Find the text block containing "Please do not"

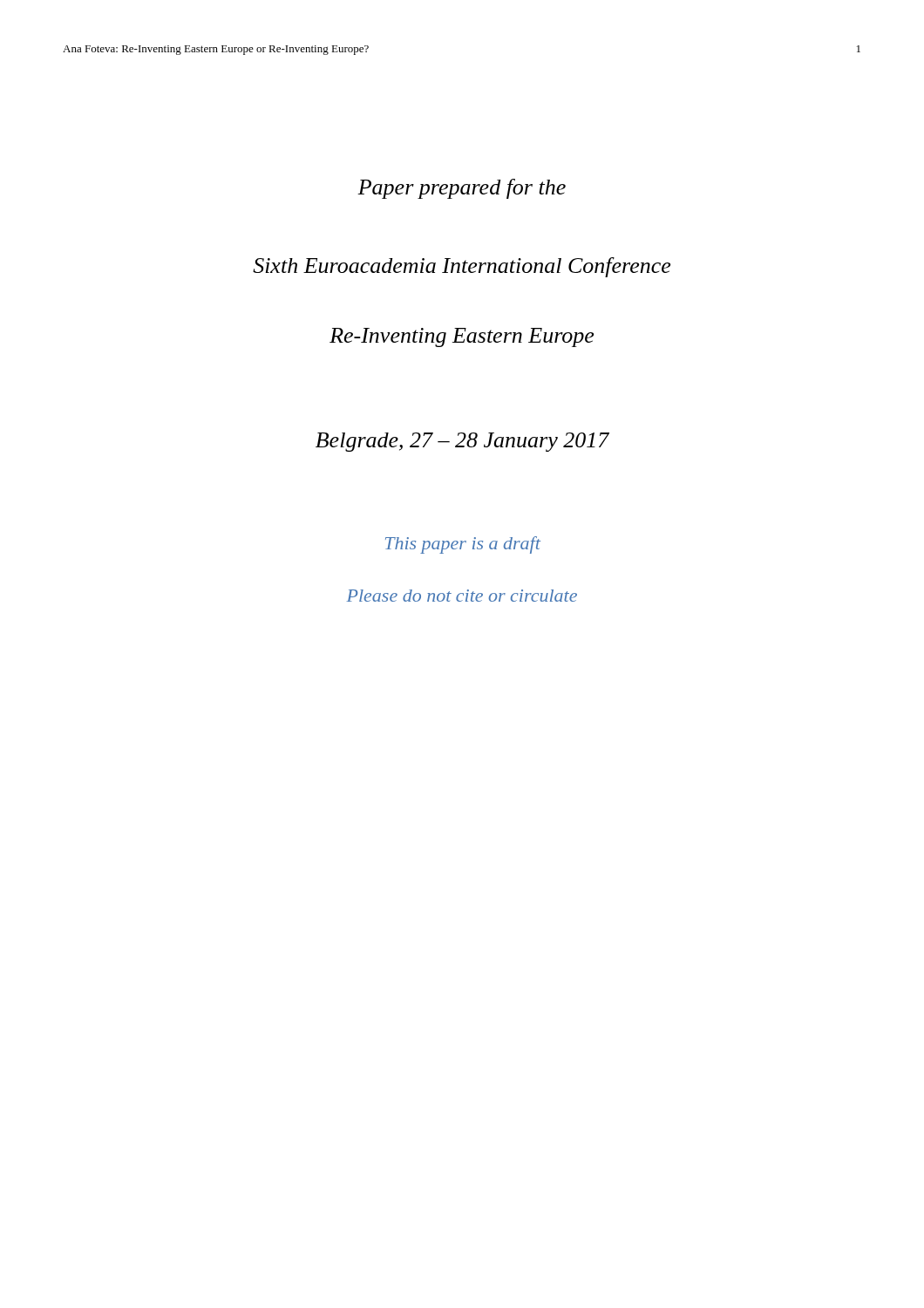tap(462, 595)
